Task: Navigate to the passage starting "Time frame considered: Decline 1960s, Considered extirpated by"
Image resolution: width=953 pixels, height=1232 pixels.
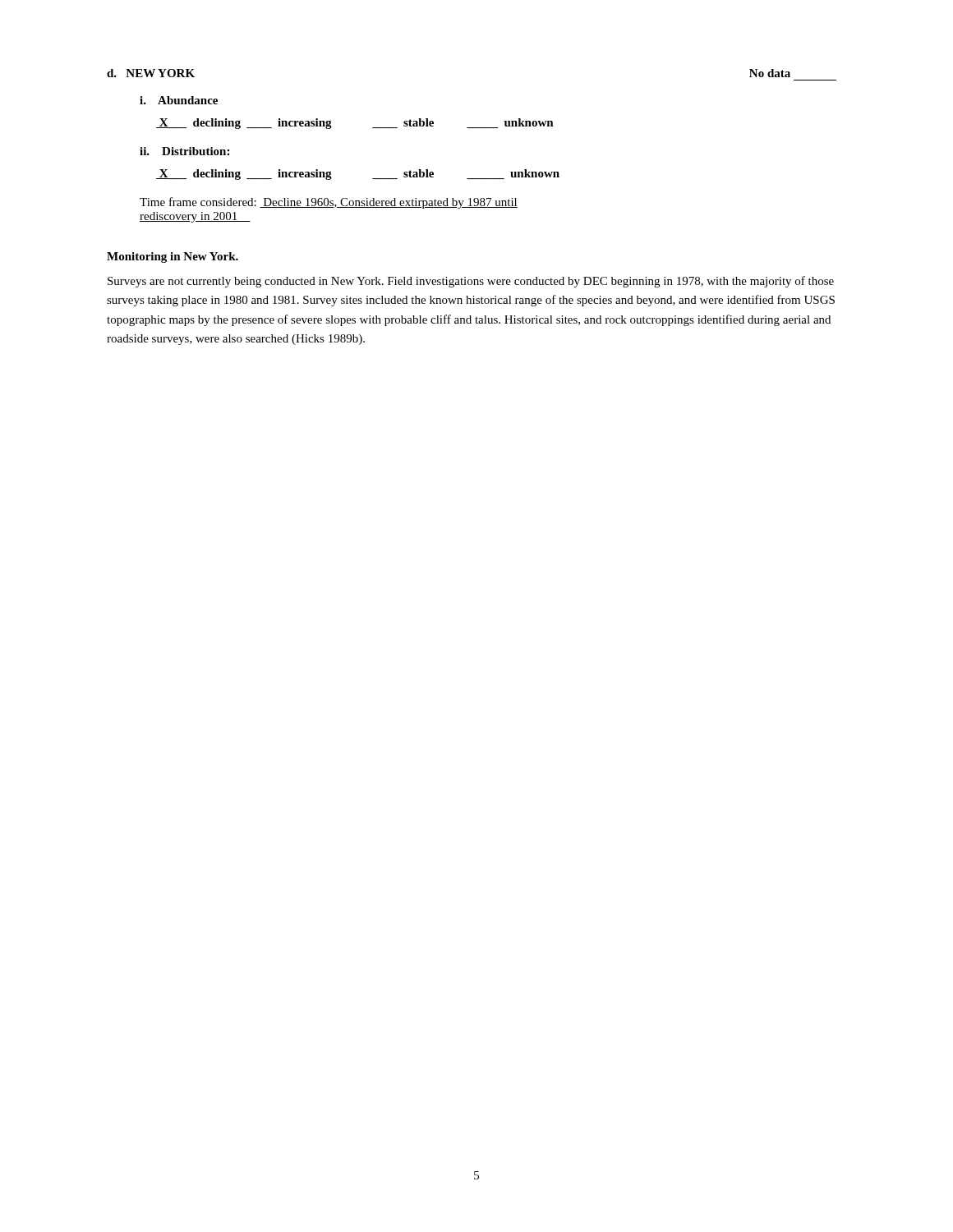Action: tap(329, 209)
